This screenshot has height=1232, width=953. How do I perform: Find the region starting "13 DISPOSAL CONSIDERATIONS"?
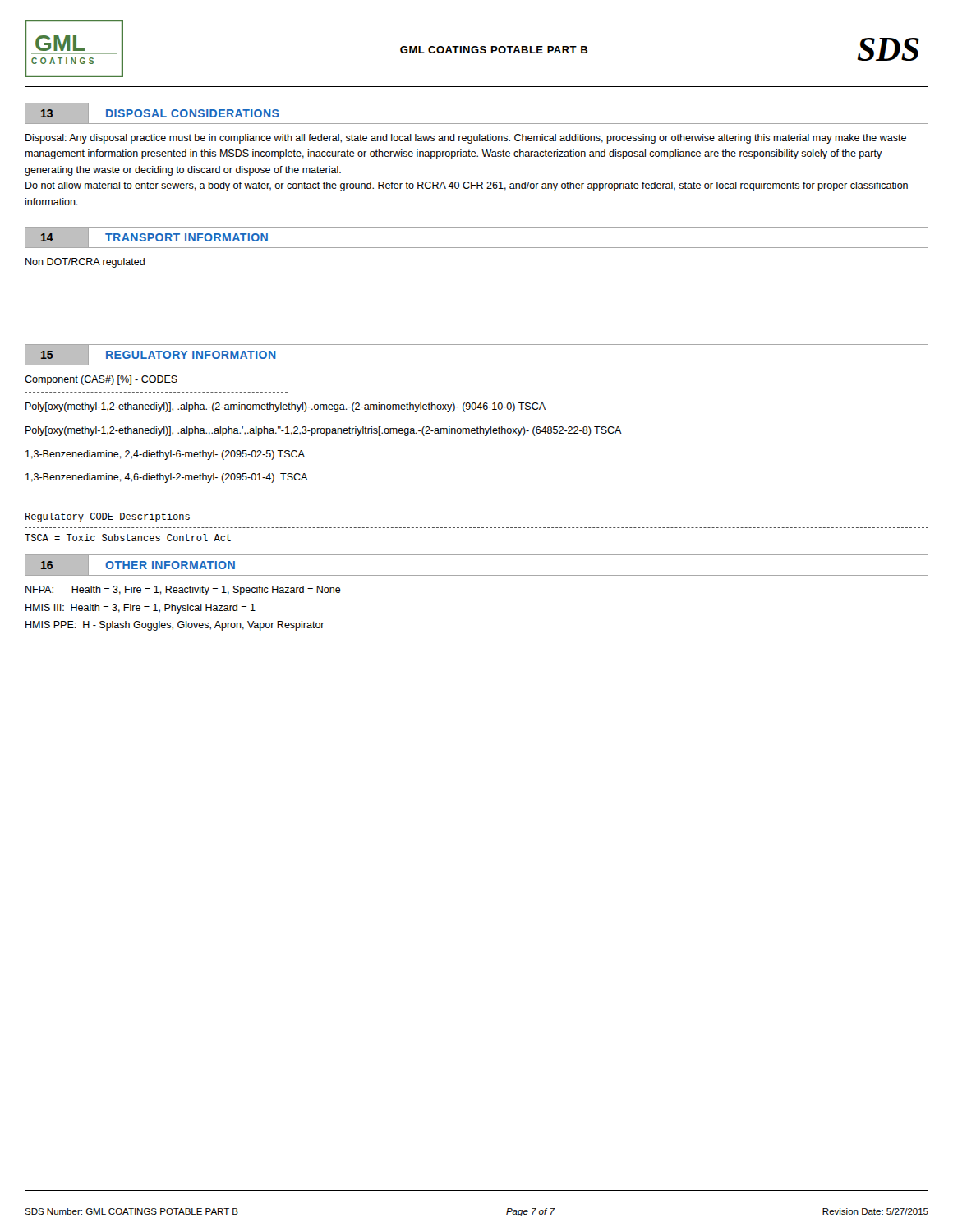click(x=161, y=113)
